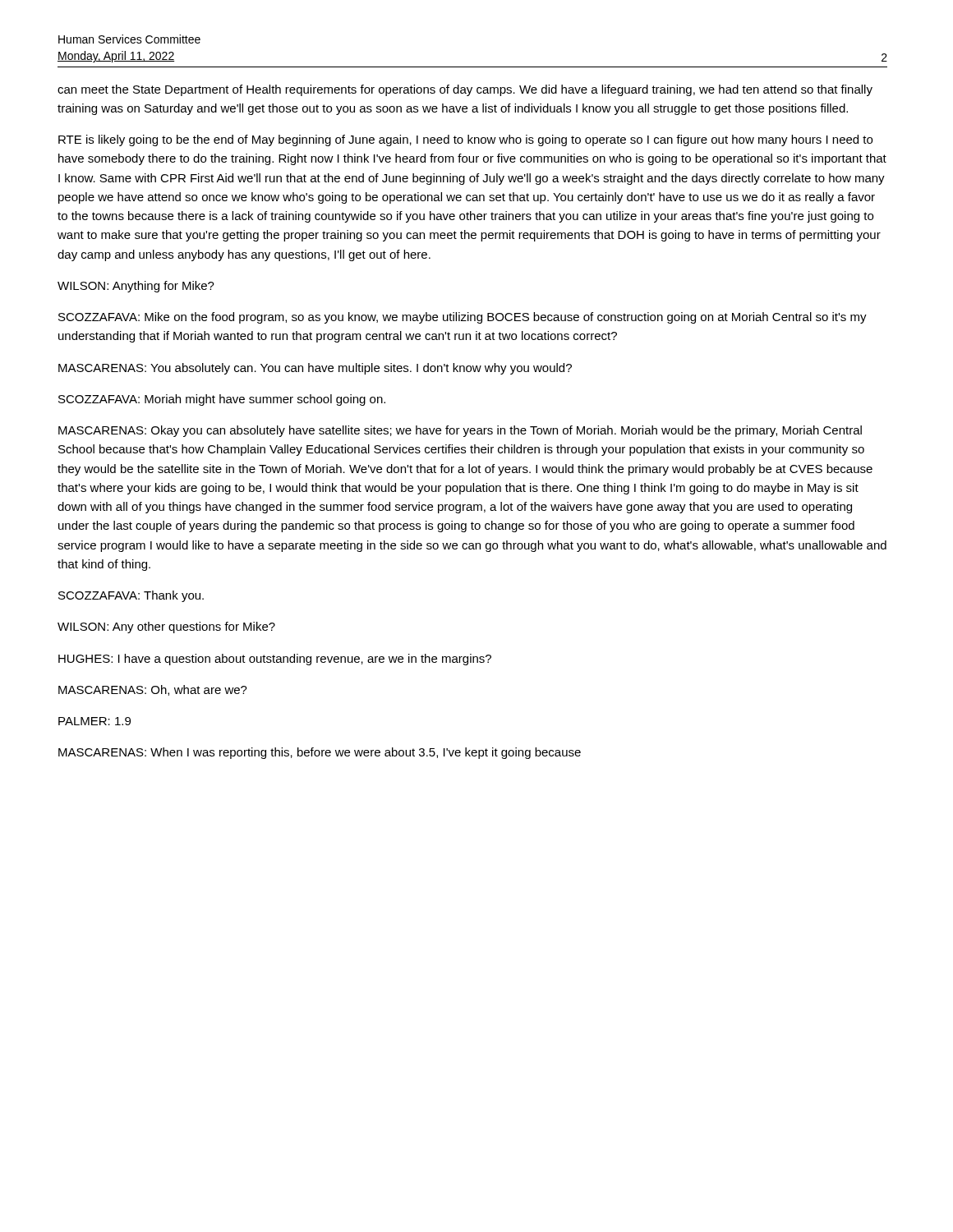The height and width of the screenshot is (1232, 953).
Task: Click the passage that begins "SCOZZAFAVA: Mike on the food program,"
Action: coord(472,326)
